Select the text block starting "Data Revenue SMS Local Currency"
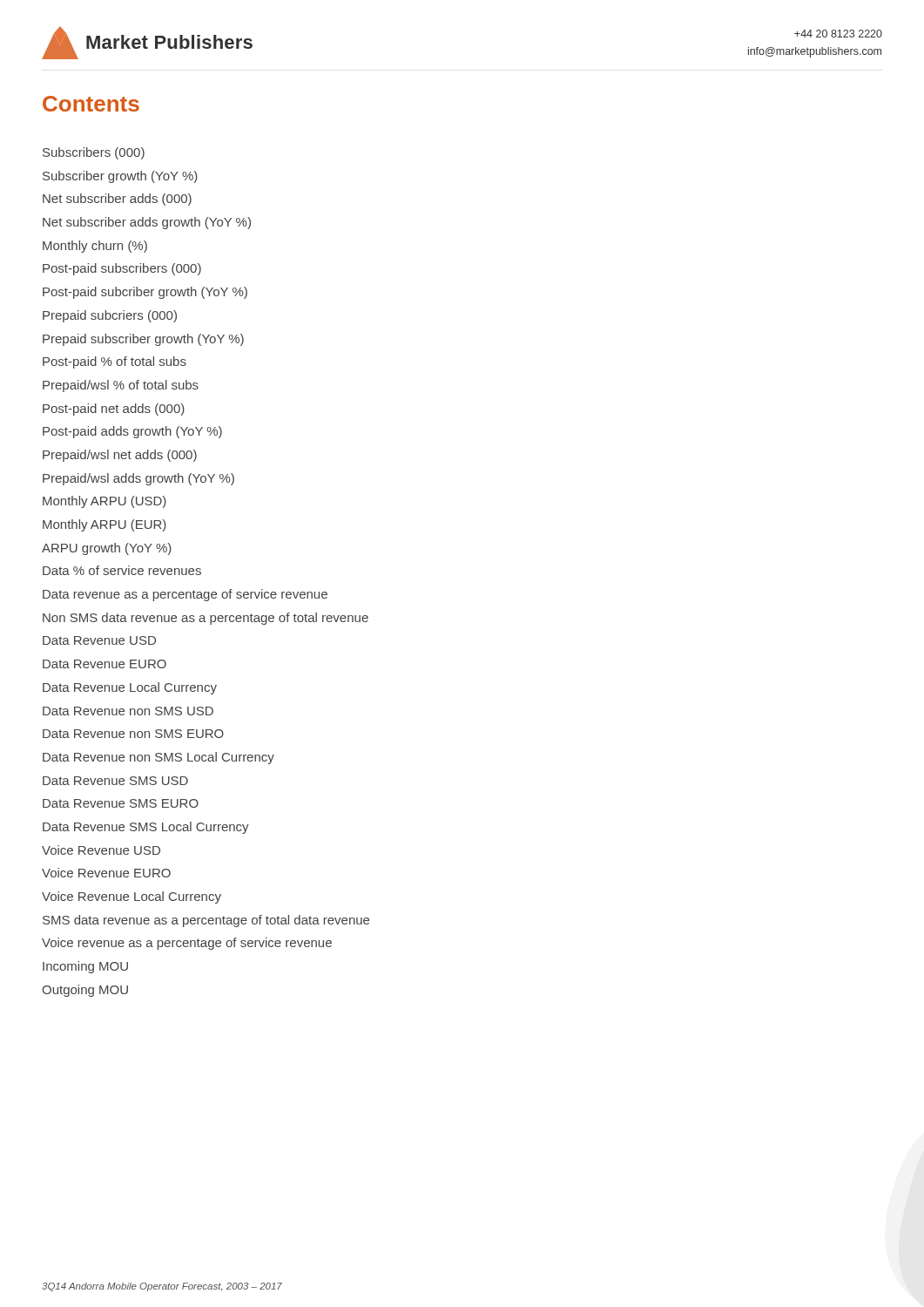The width and height of the screenshot is (924, 1307). (145, 826)
